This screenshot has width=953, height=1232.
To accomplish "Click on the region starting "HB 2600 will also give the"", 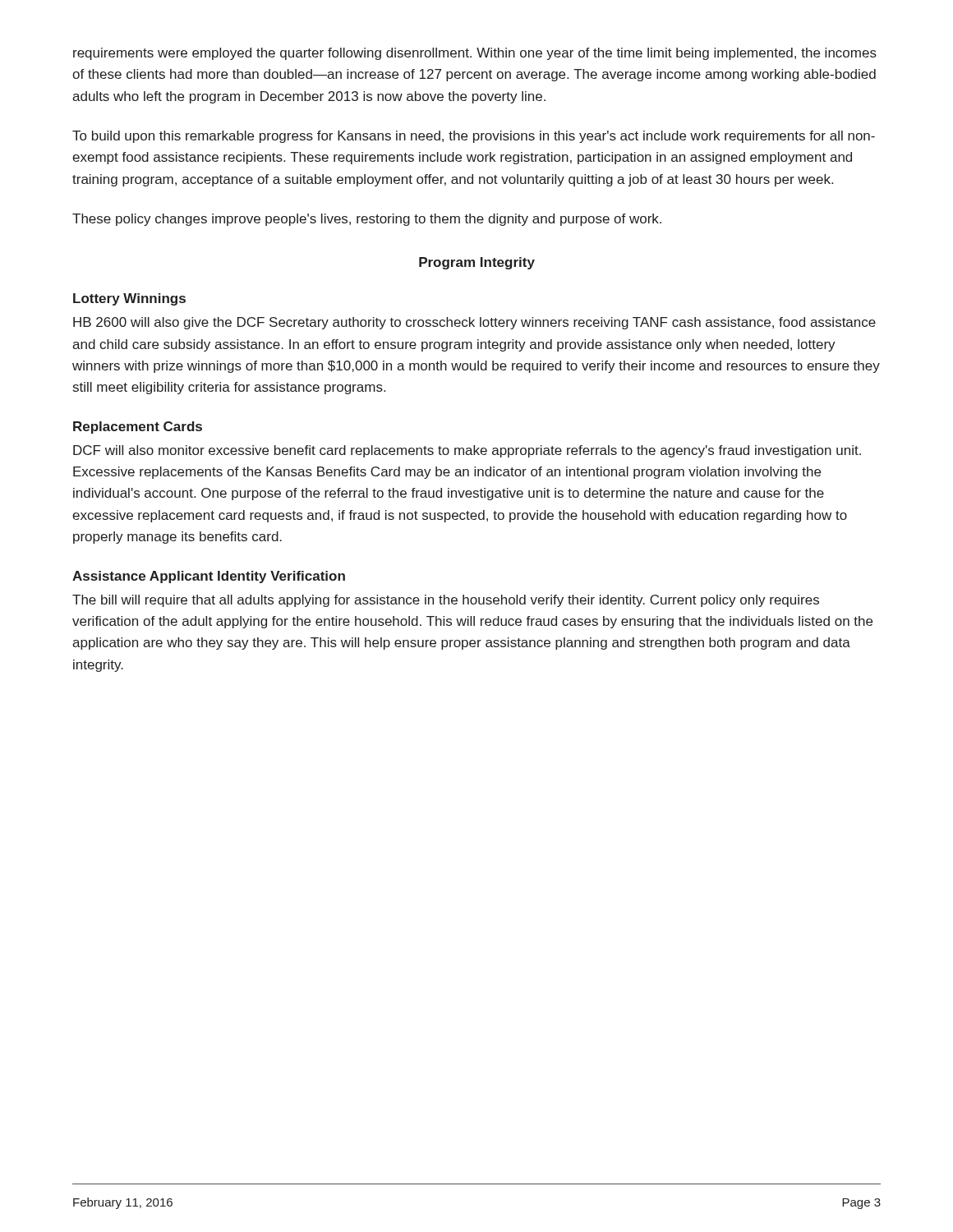I will point(476,355).
